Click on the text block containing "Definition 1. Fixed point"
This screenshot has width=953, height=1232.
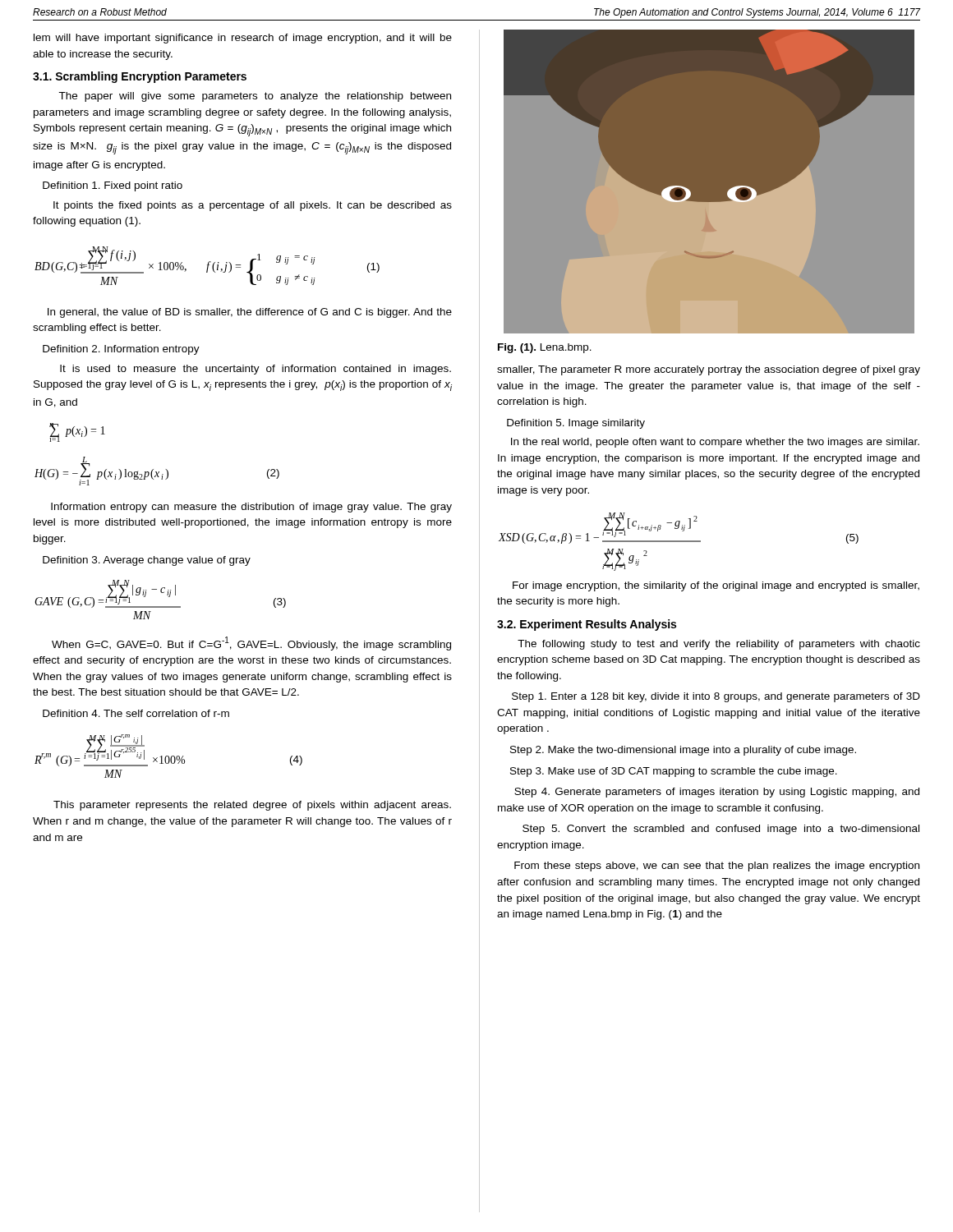click(108, 185)
